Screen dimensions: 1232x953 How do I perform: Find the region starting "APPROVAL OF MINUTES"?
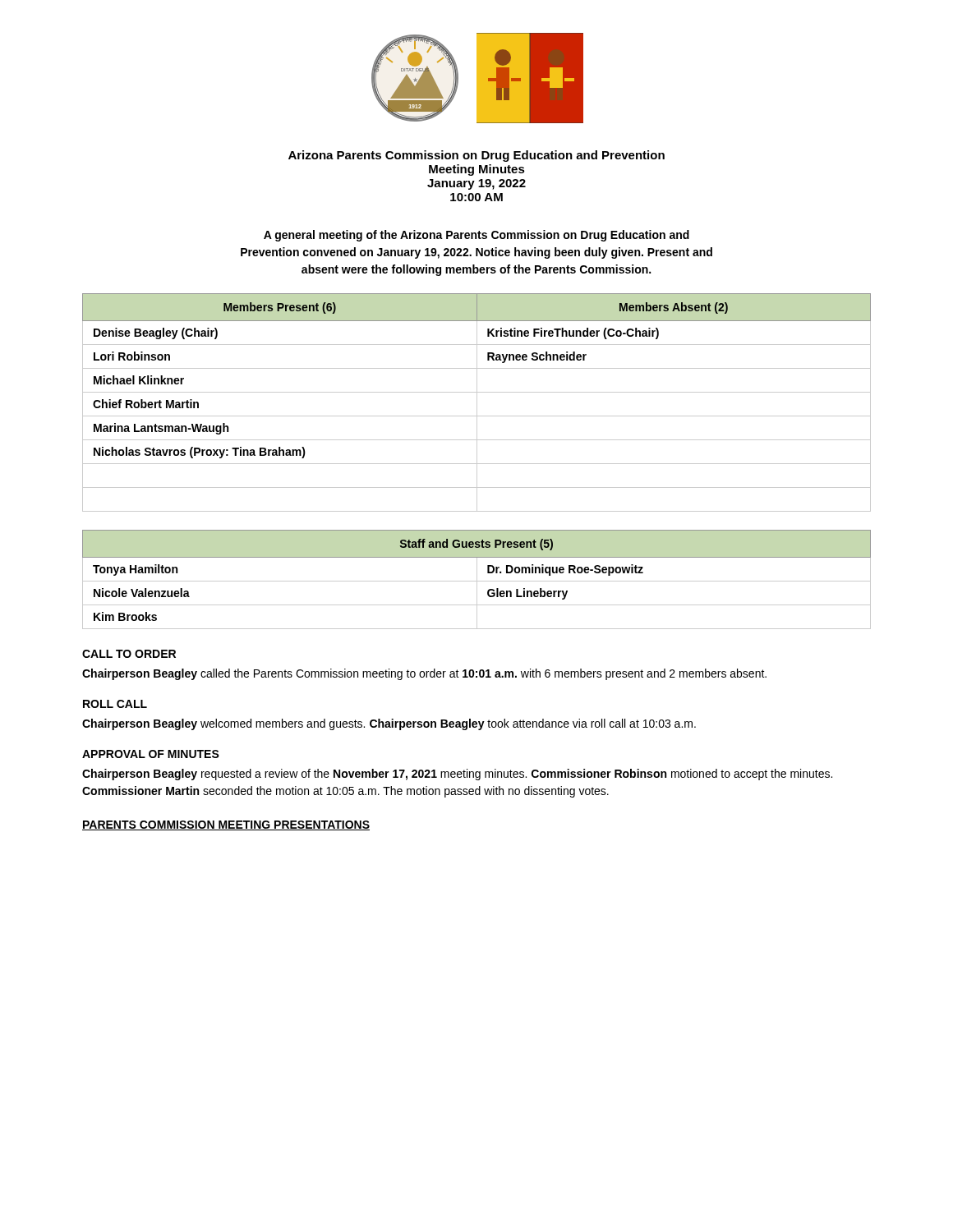pyautogui.click(x=151, y=754)
